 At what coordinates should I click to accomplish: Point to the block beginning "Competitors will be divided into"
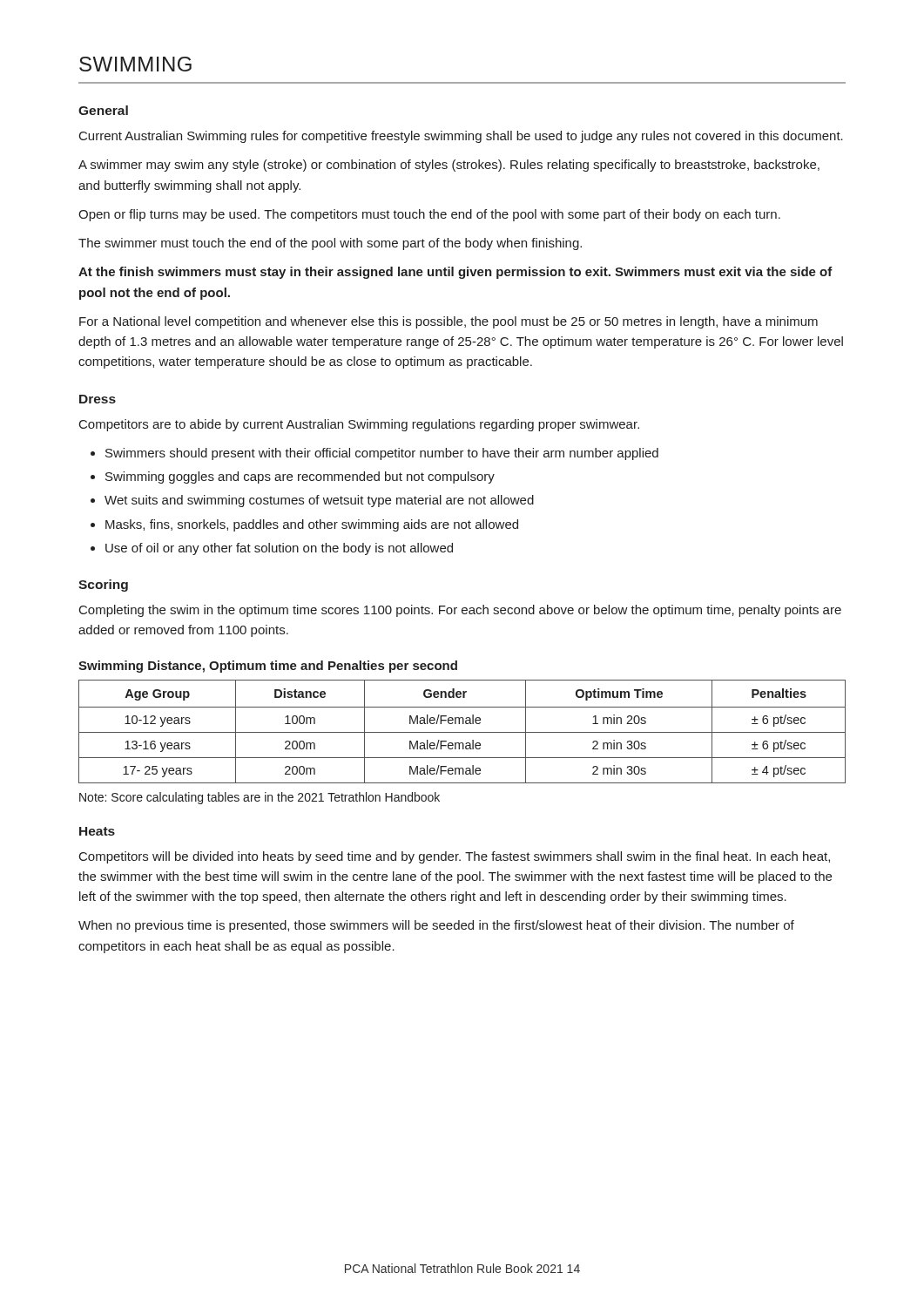(x=462, y=876)
